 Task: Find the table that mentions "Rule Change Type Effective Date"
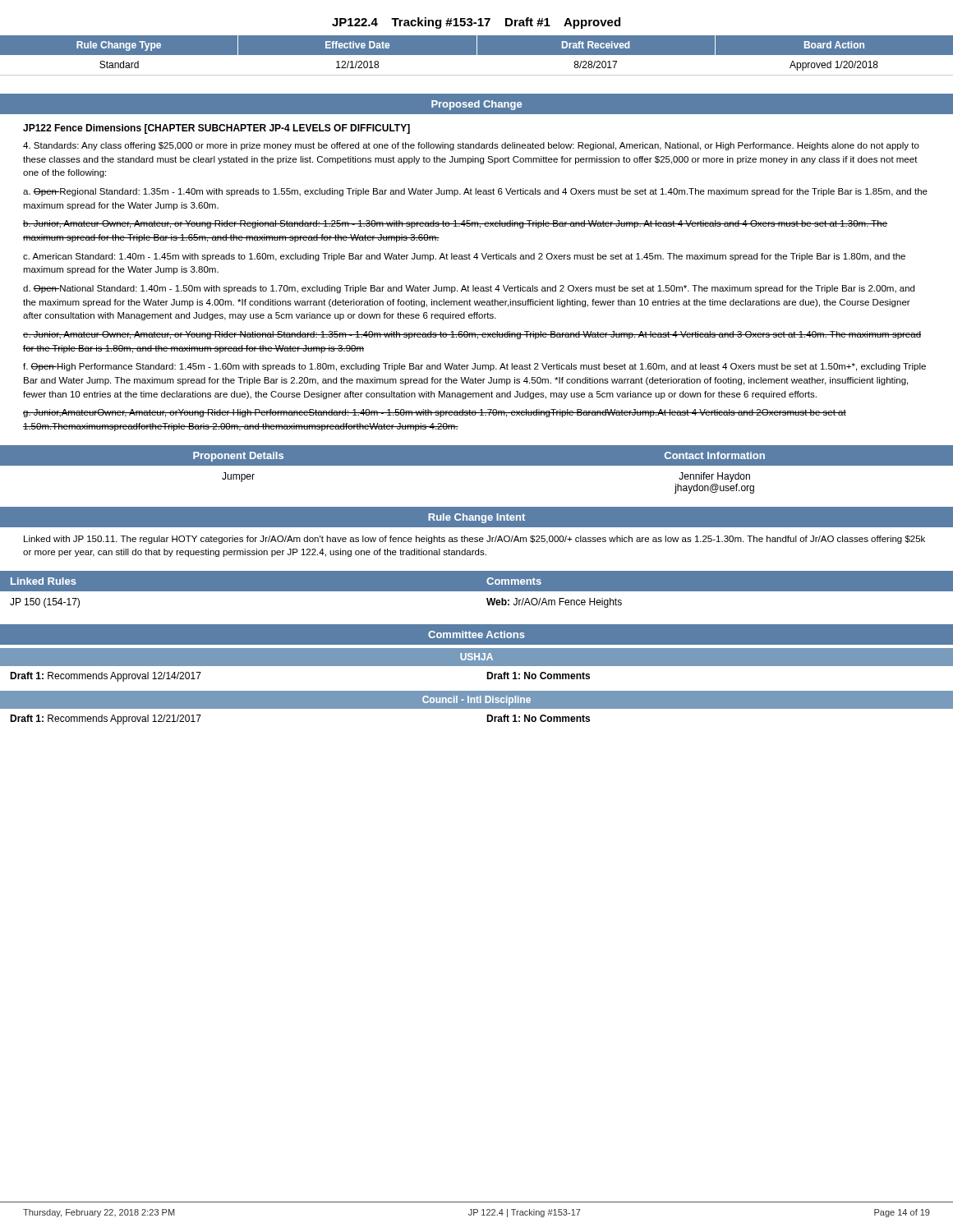476,55
